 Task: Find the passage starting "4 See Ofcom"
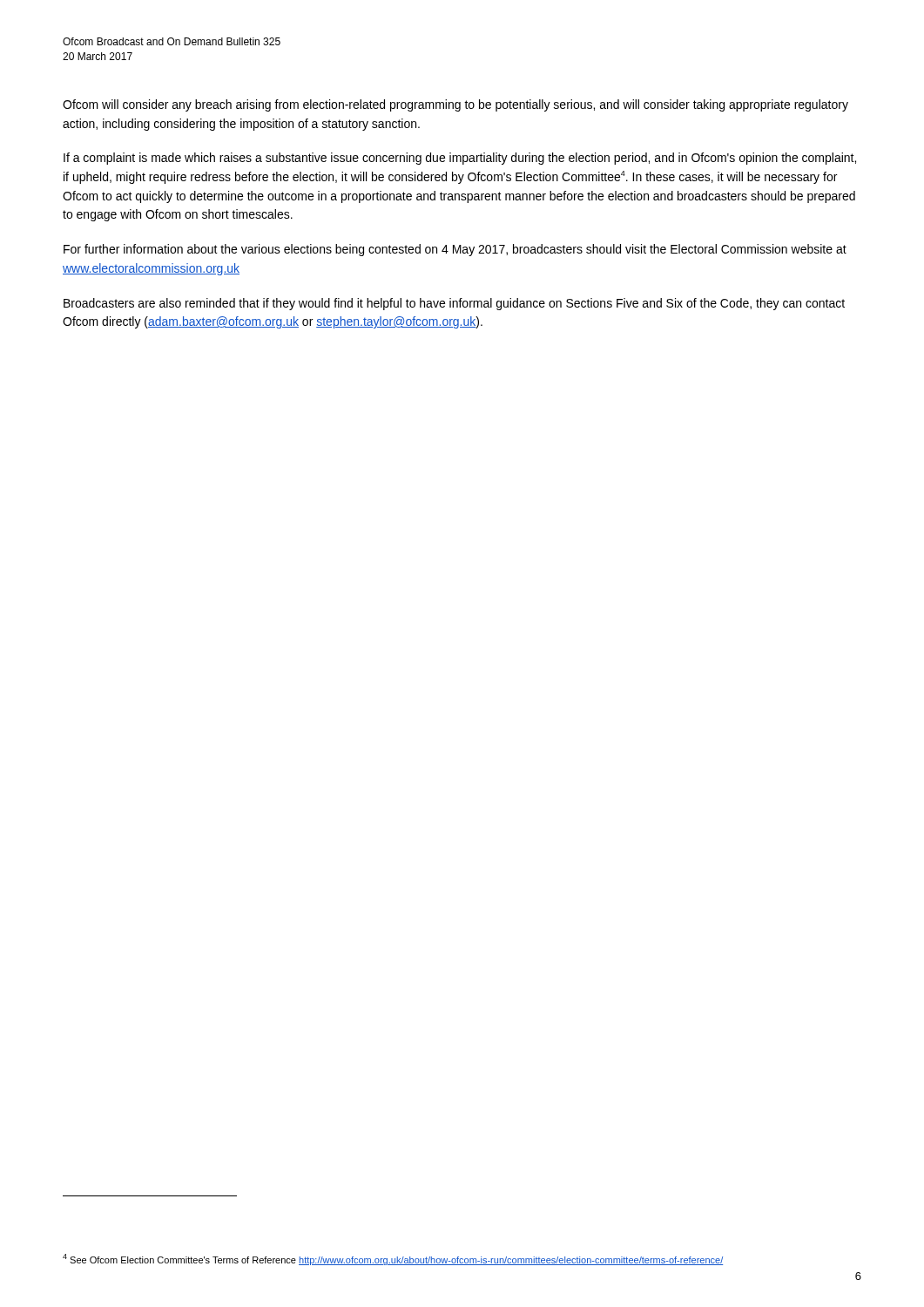[393, 1259]
